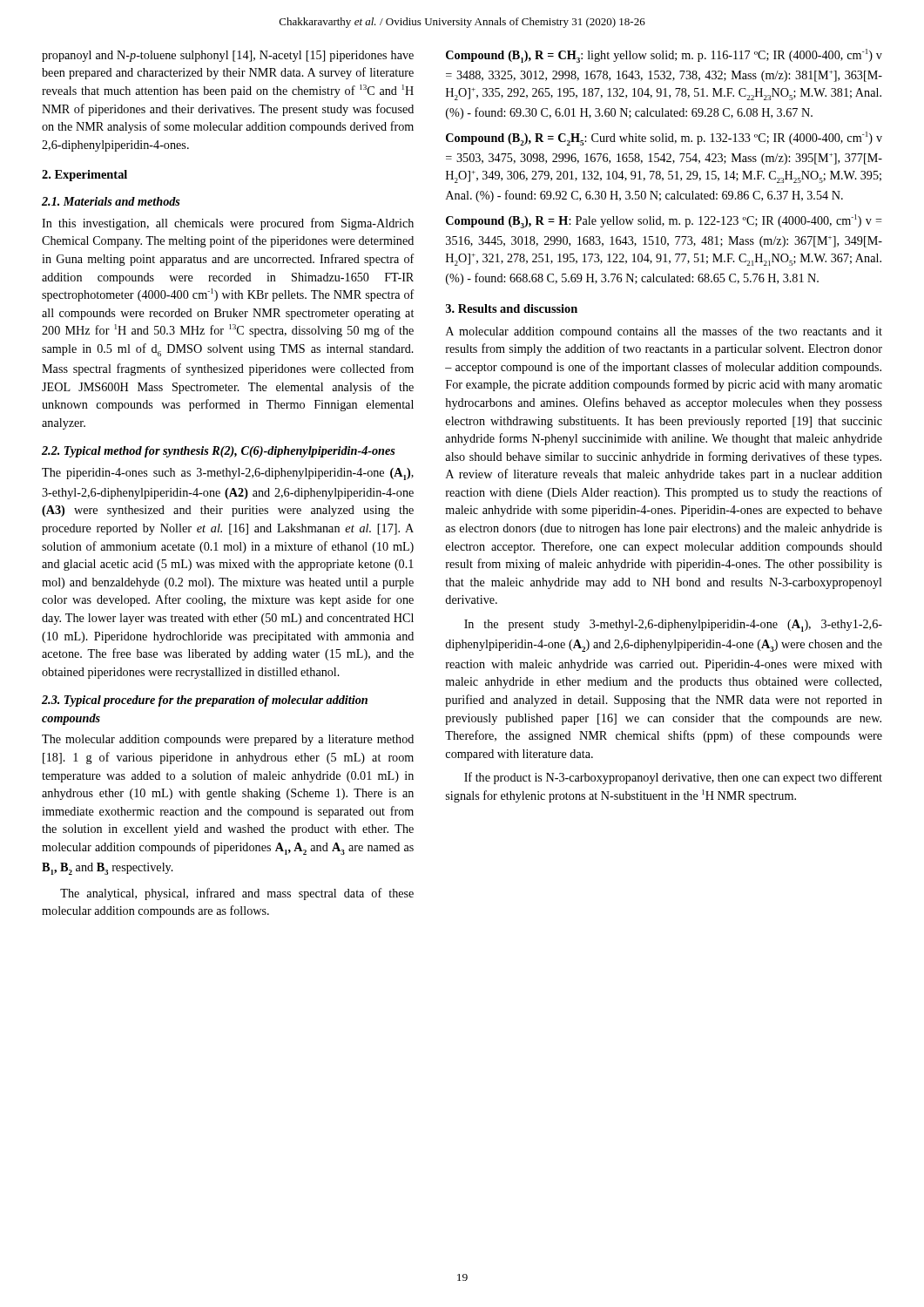
Task: Find the text block that says "Compound (B2), R = C2H5: Curd white"
Action: pos(664,166)
